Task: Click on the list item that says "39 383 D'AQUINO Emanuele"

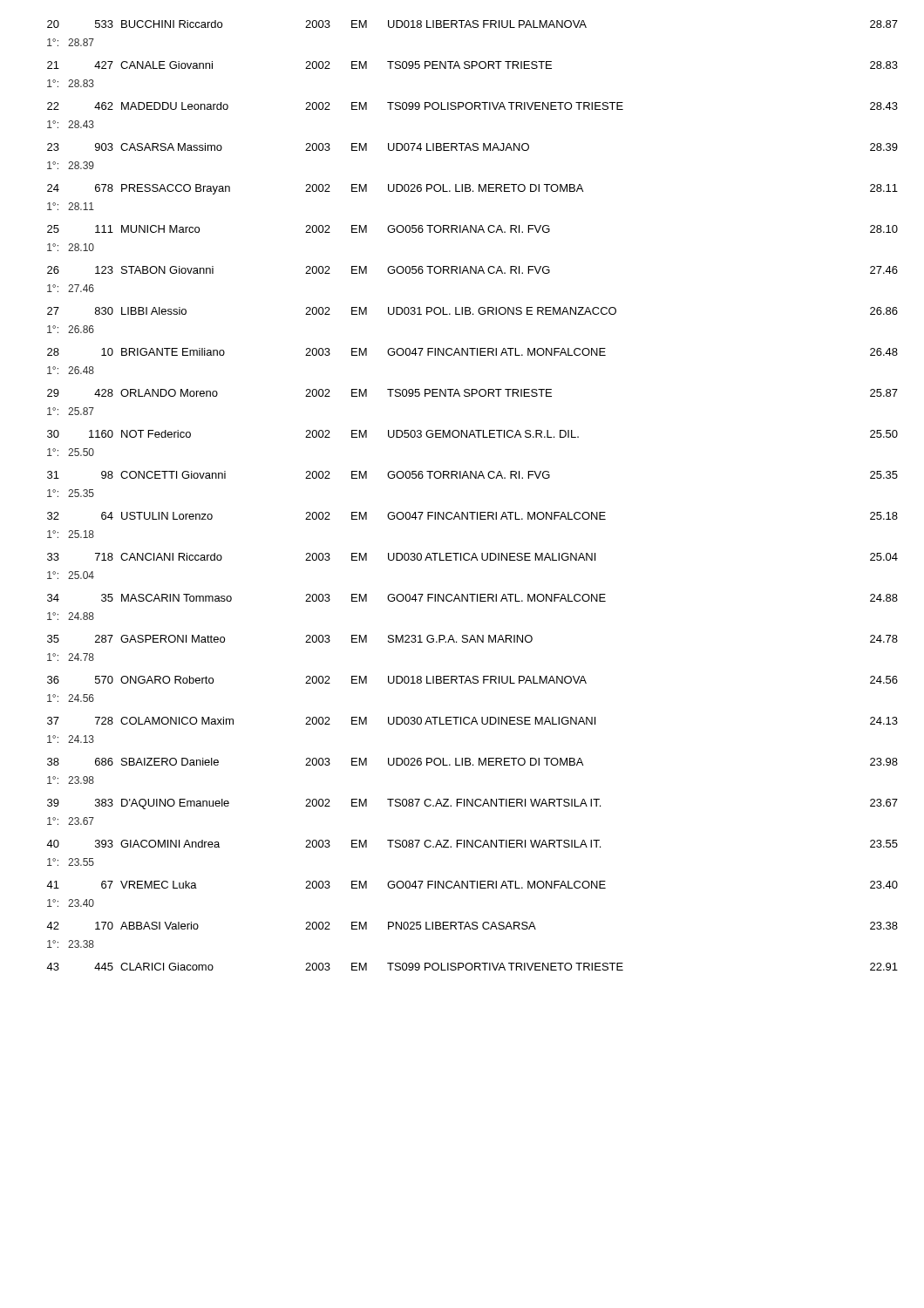Action: click(462, 815)
